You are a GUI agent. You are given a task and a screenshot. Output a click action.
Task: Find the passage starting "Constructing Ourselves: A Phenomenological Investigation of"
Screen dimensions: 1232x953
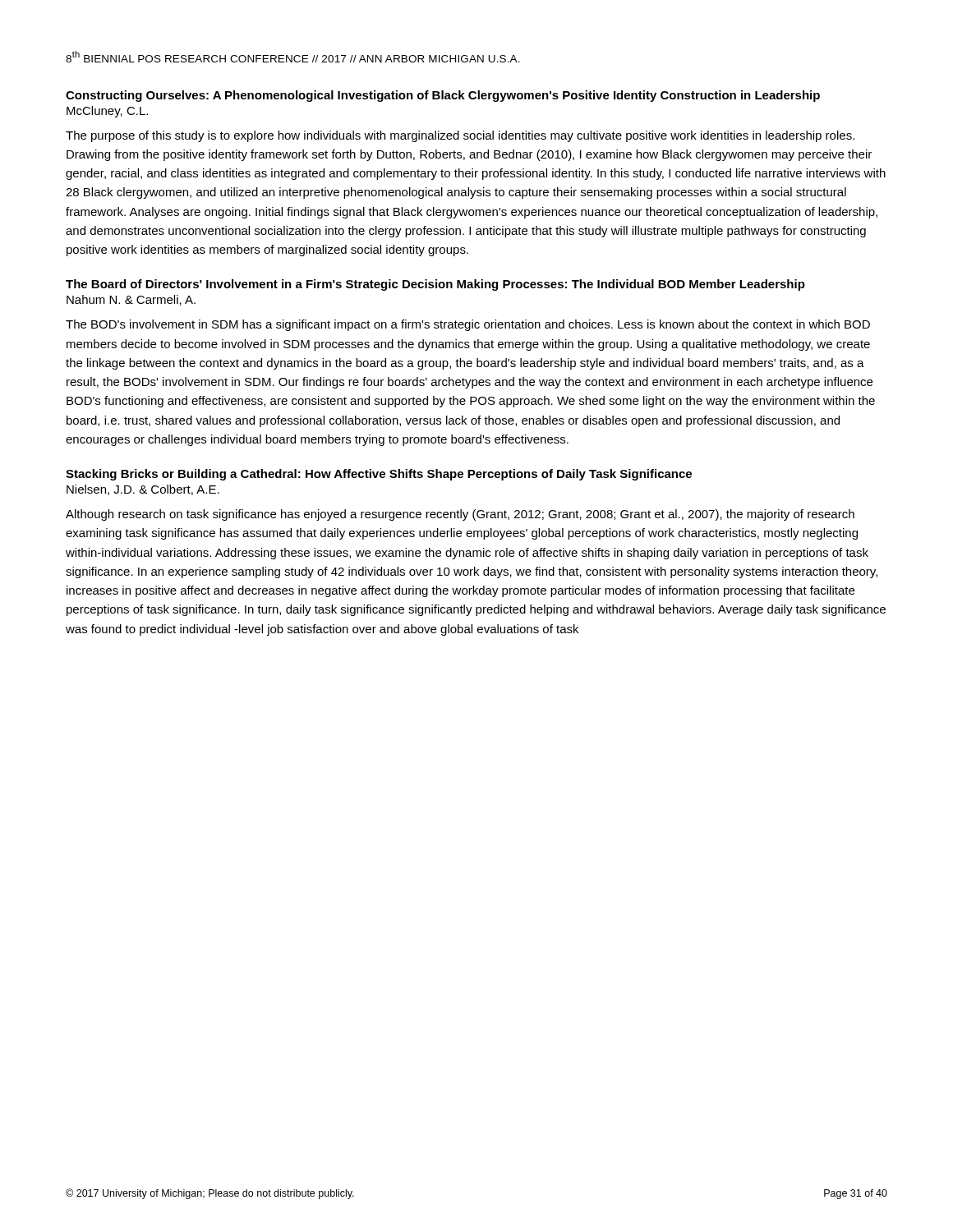click(x=443, y=94)
